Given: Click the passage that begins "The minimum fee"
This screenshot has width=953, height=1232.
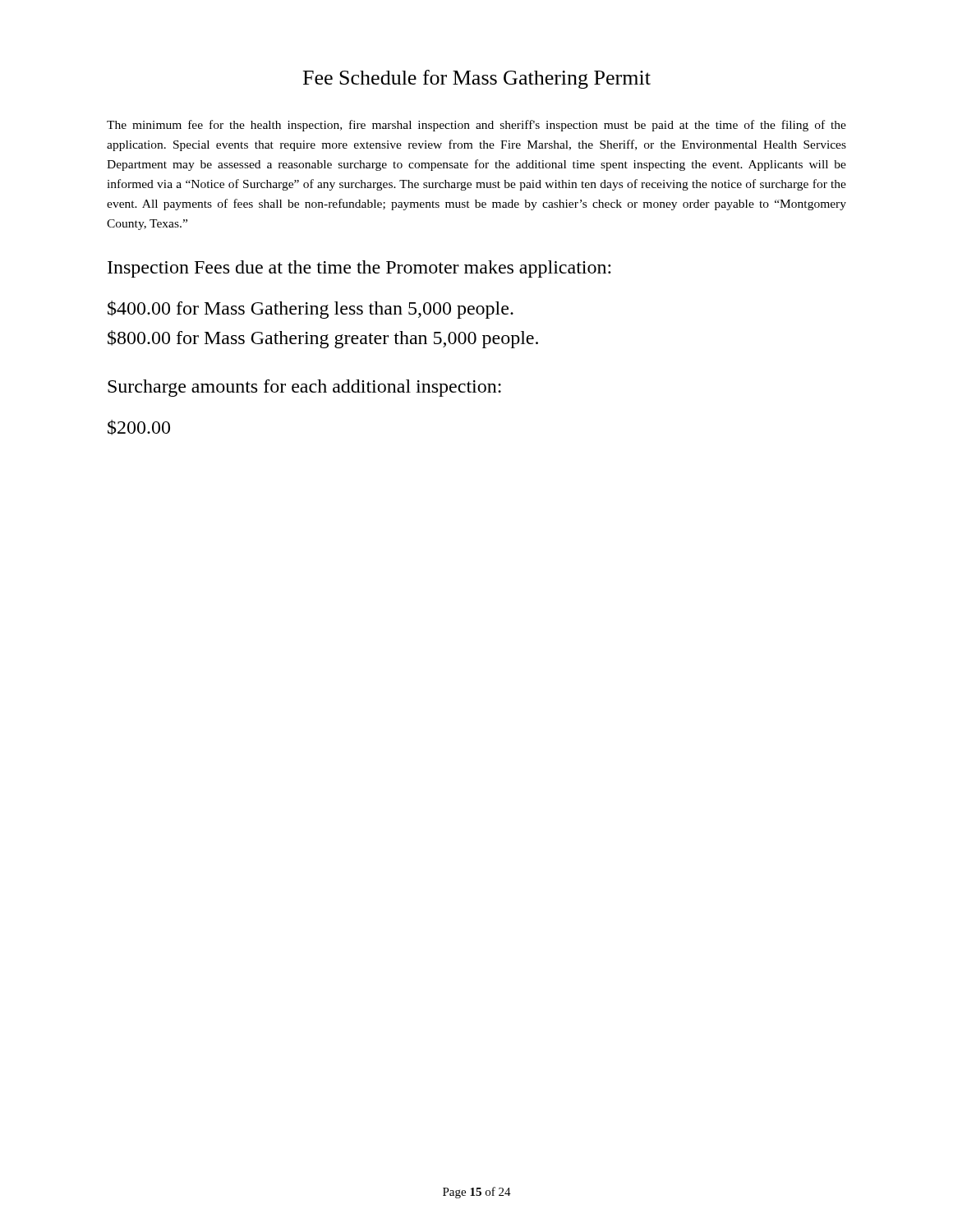Looking at the screenshot, I should coord(476,174).
